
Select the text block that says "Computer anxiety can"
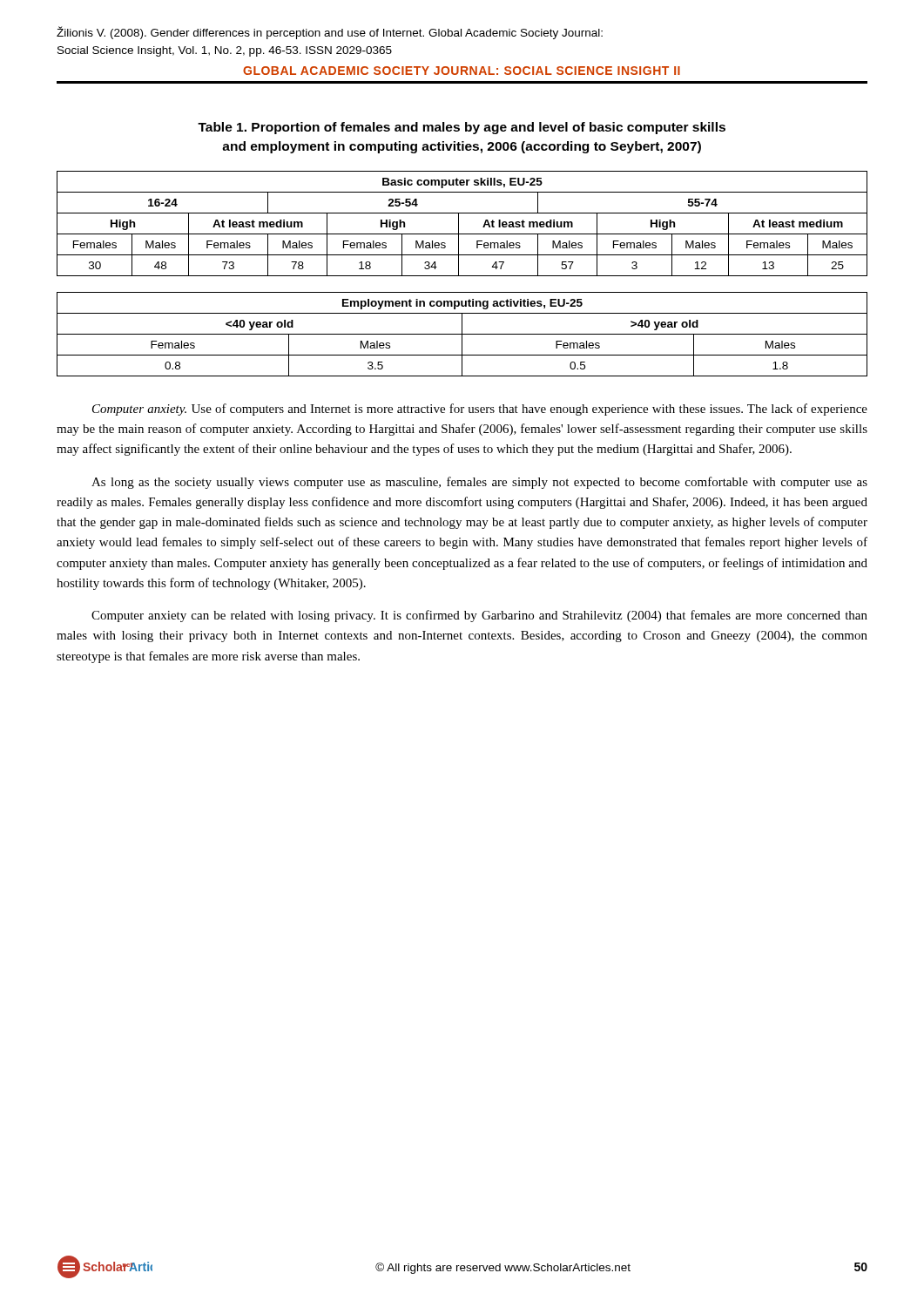click(x=462, y=636)
